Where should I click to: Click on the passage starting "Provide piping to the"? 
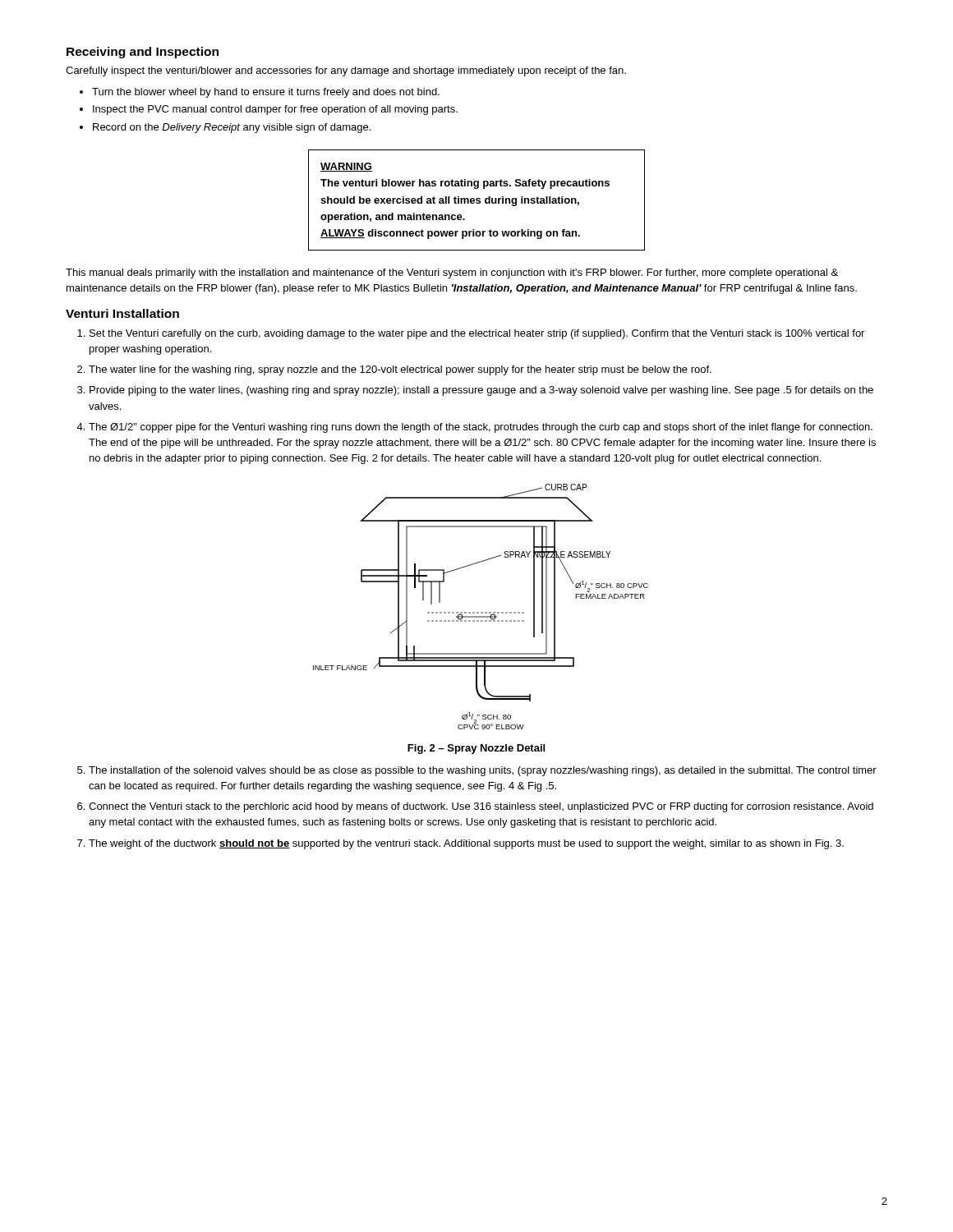tap(481, 398)
